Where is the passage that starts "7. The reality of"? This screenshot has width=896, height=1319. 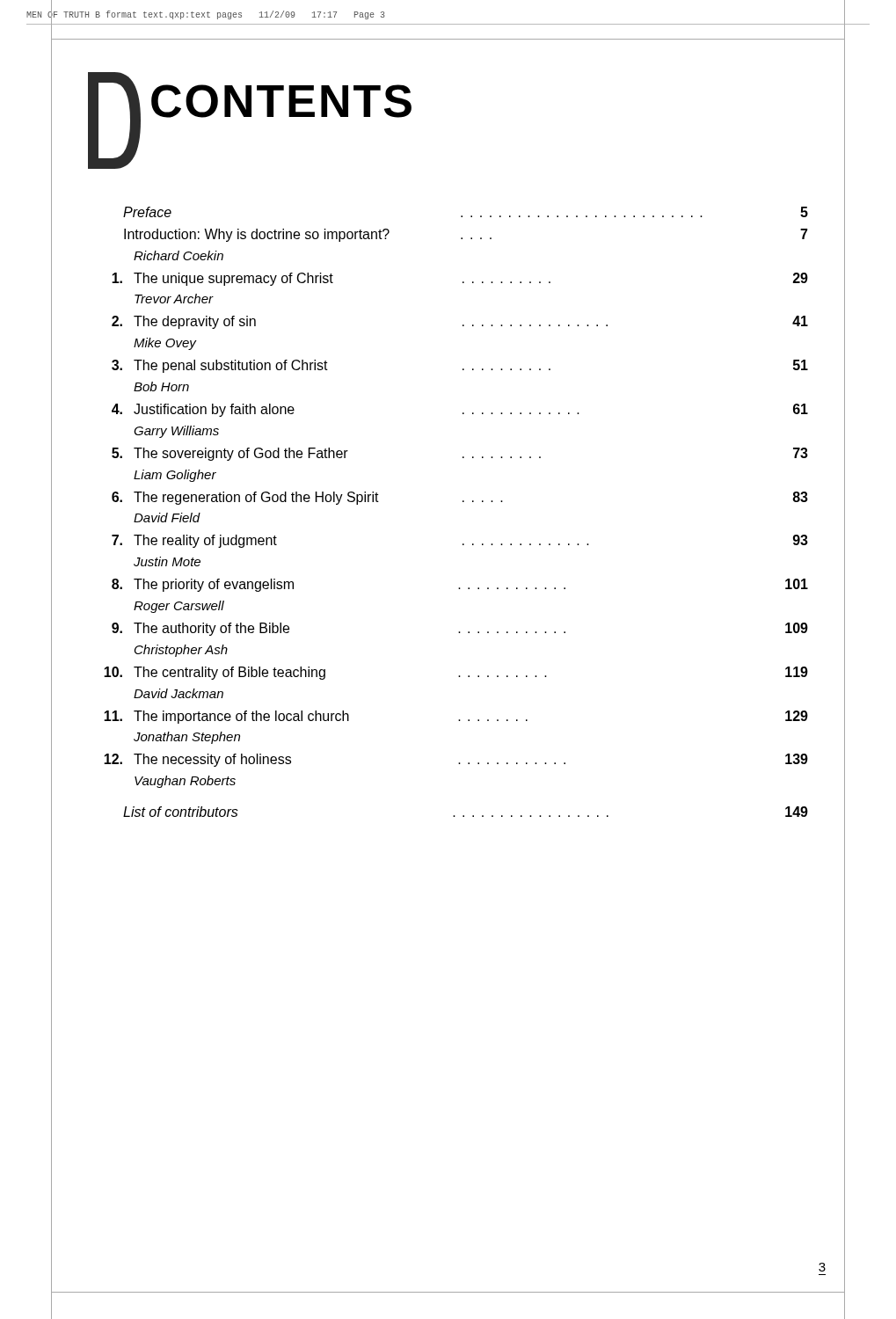(x=460, y=541)
